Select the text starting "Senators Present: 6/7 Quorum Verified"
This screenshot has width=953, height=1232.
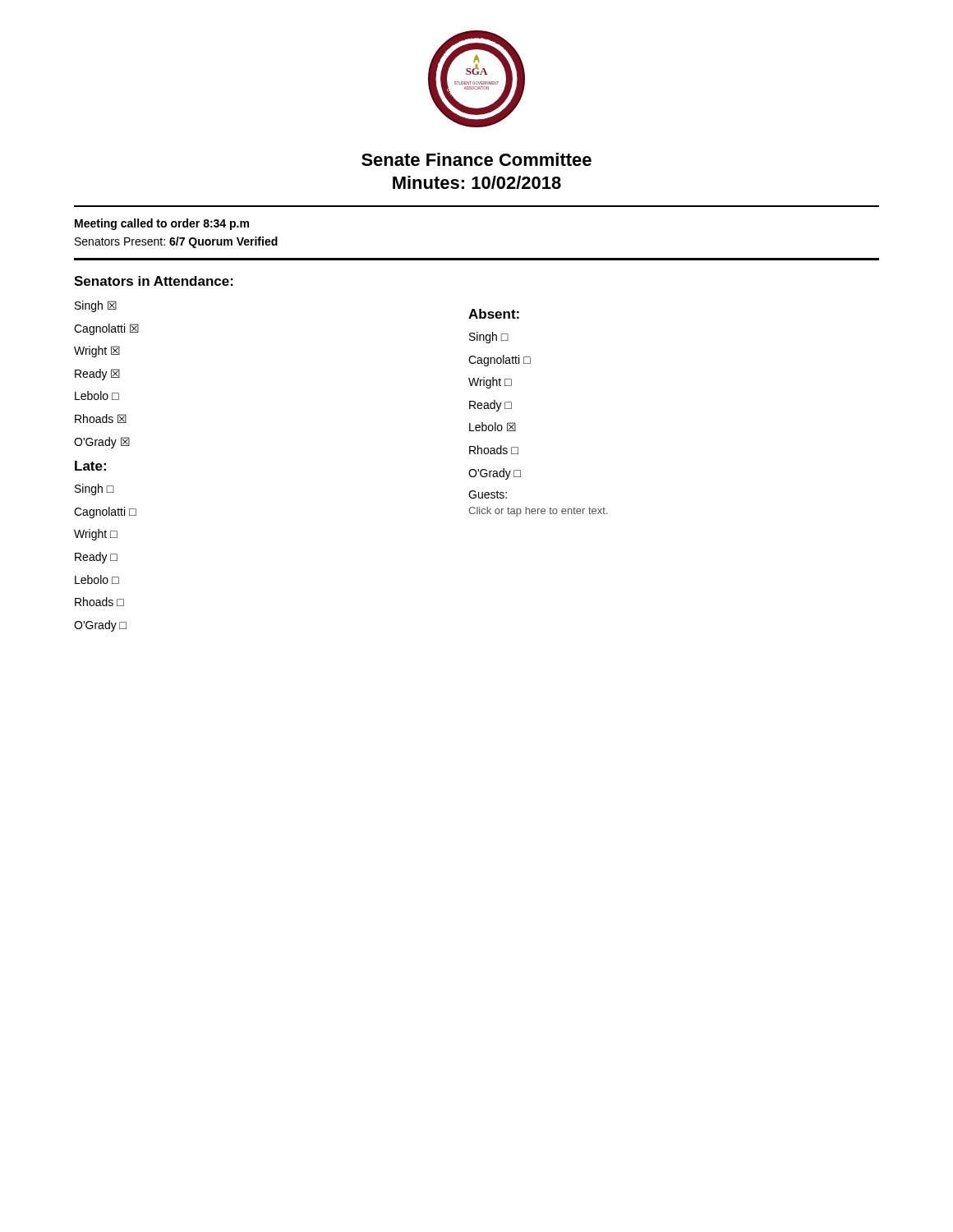coord(176,241)
